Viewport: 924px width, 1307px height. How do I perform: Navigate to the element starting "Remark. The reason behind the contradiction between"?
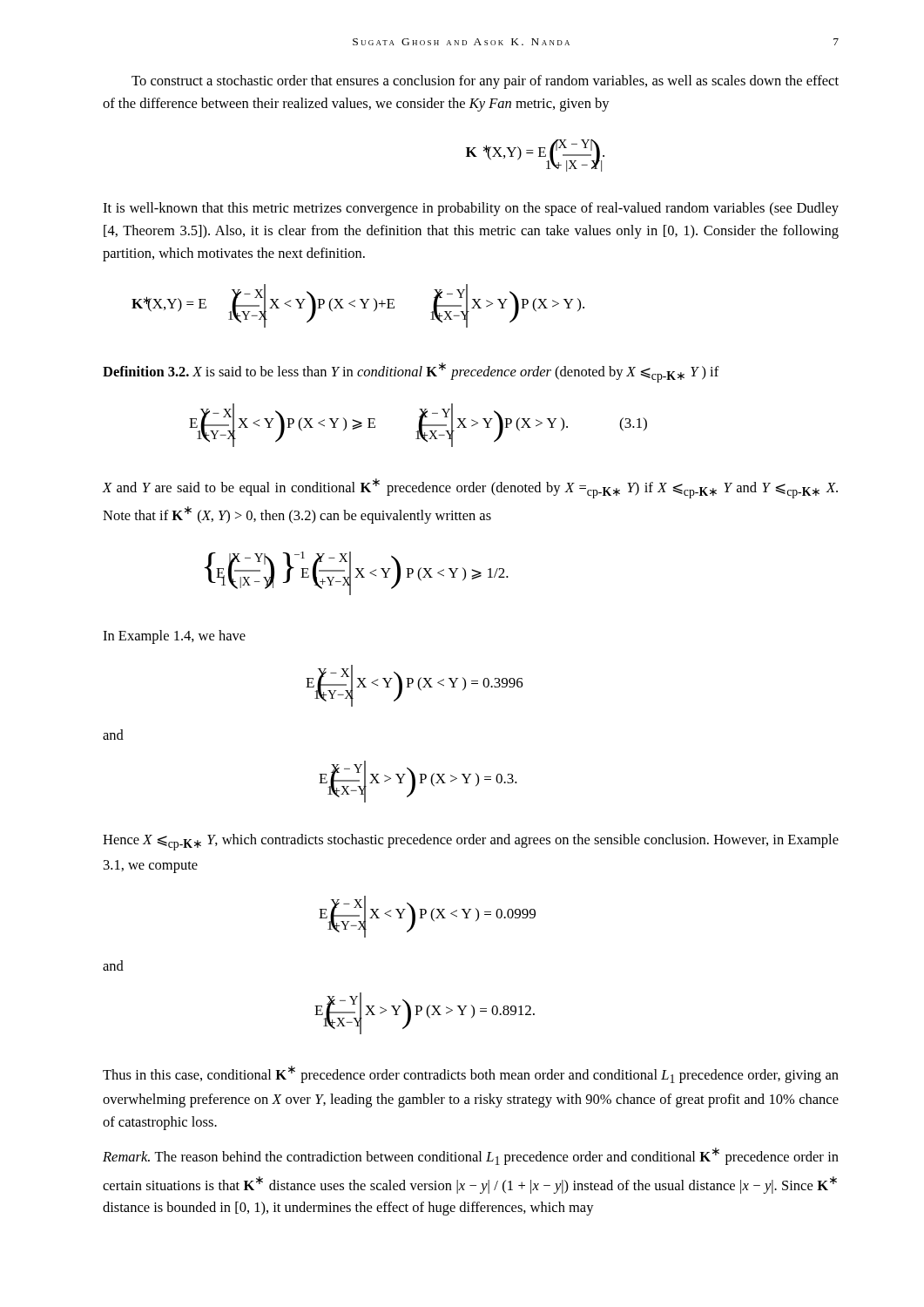click(x=471, y=1181)
